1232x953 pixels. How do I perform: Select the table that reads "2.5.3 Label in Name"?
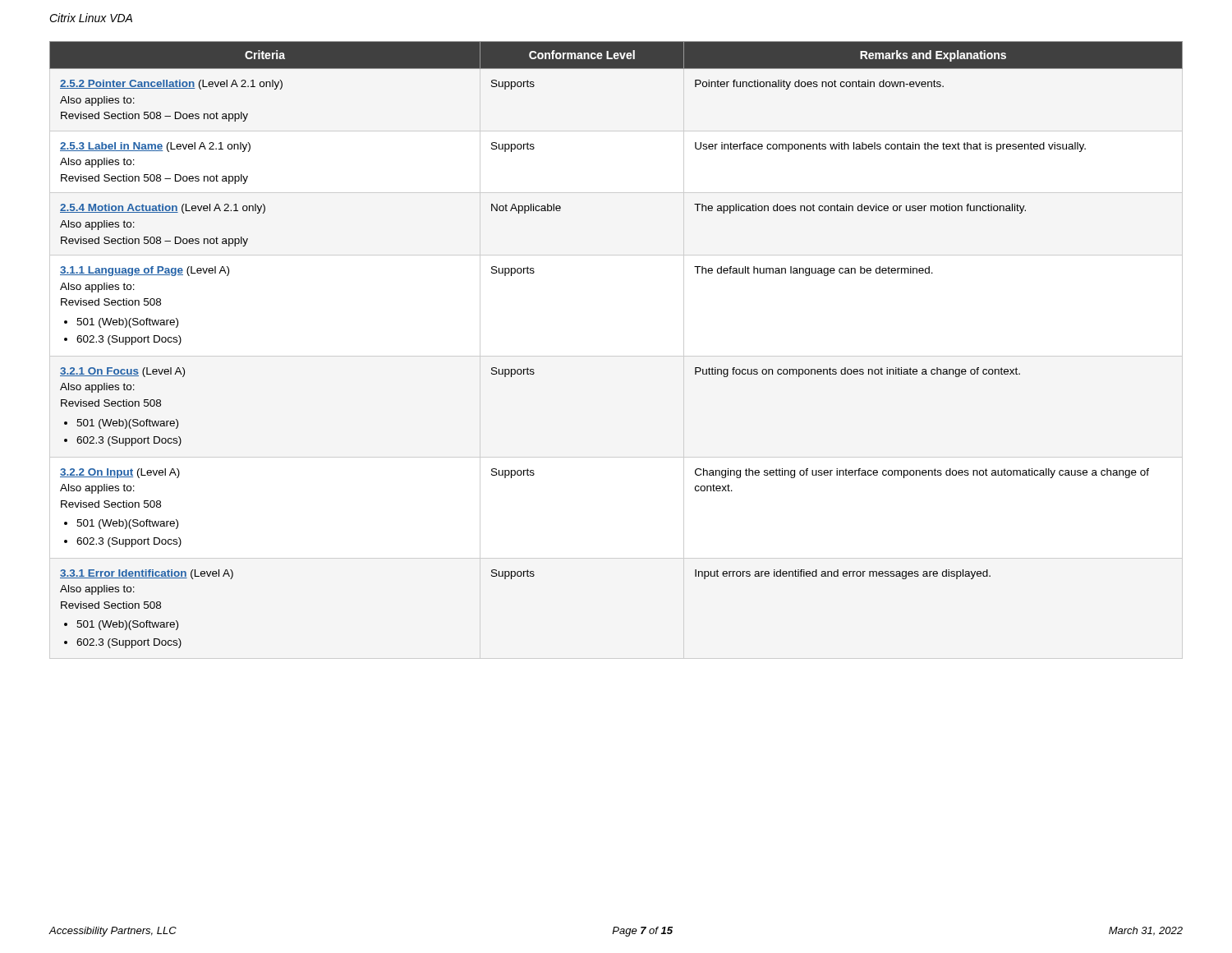pyautogui.click(x=616, y=460)
